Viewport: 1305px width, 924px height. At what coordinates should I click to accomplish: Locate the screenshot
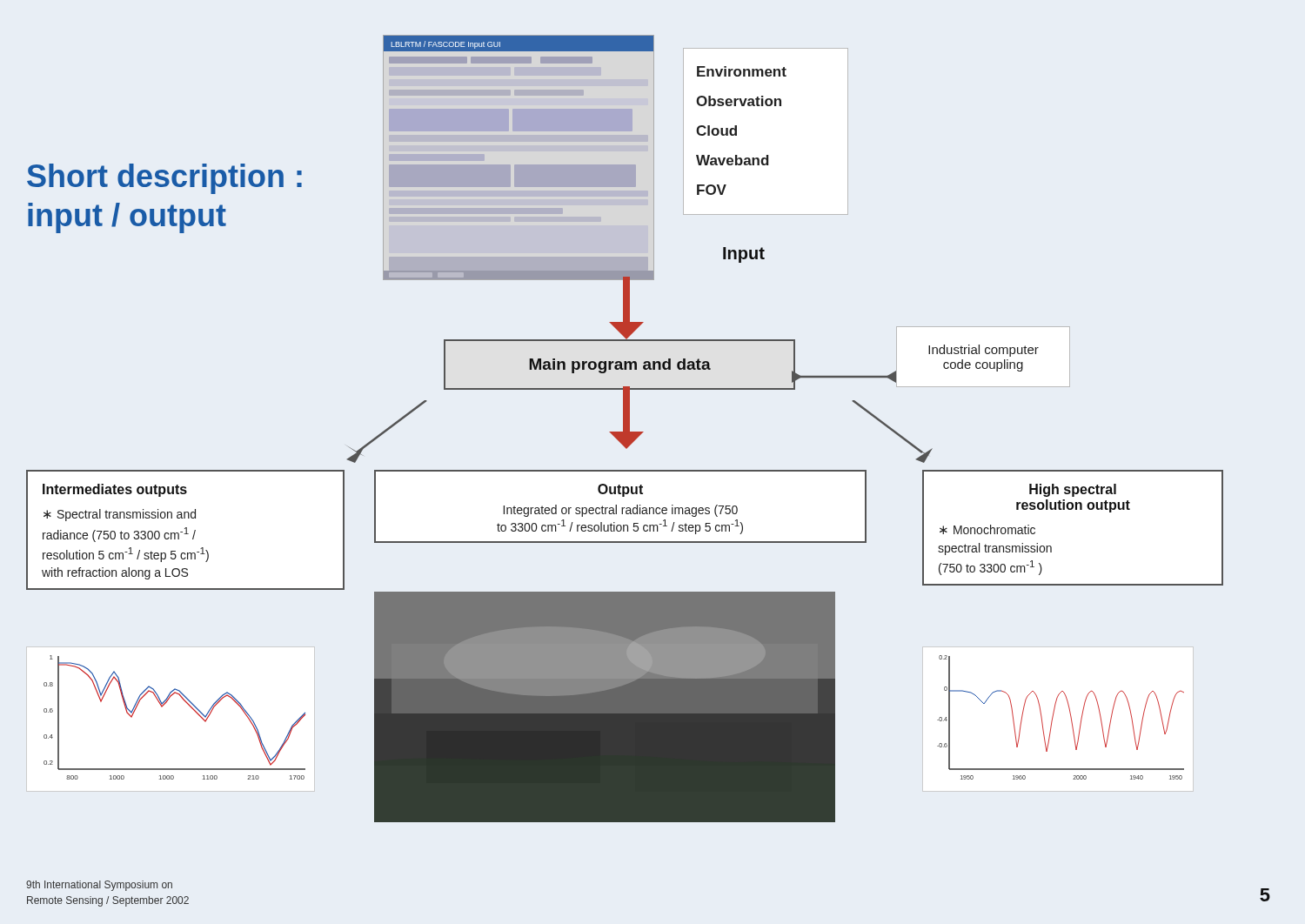tap(518, 157)
